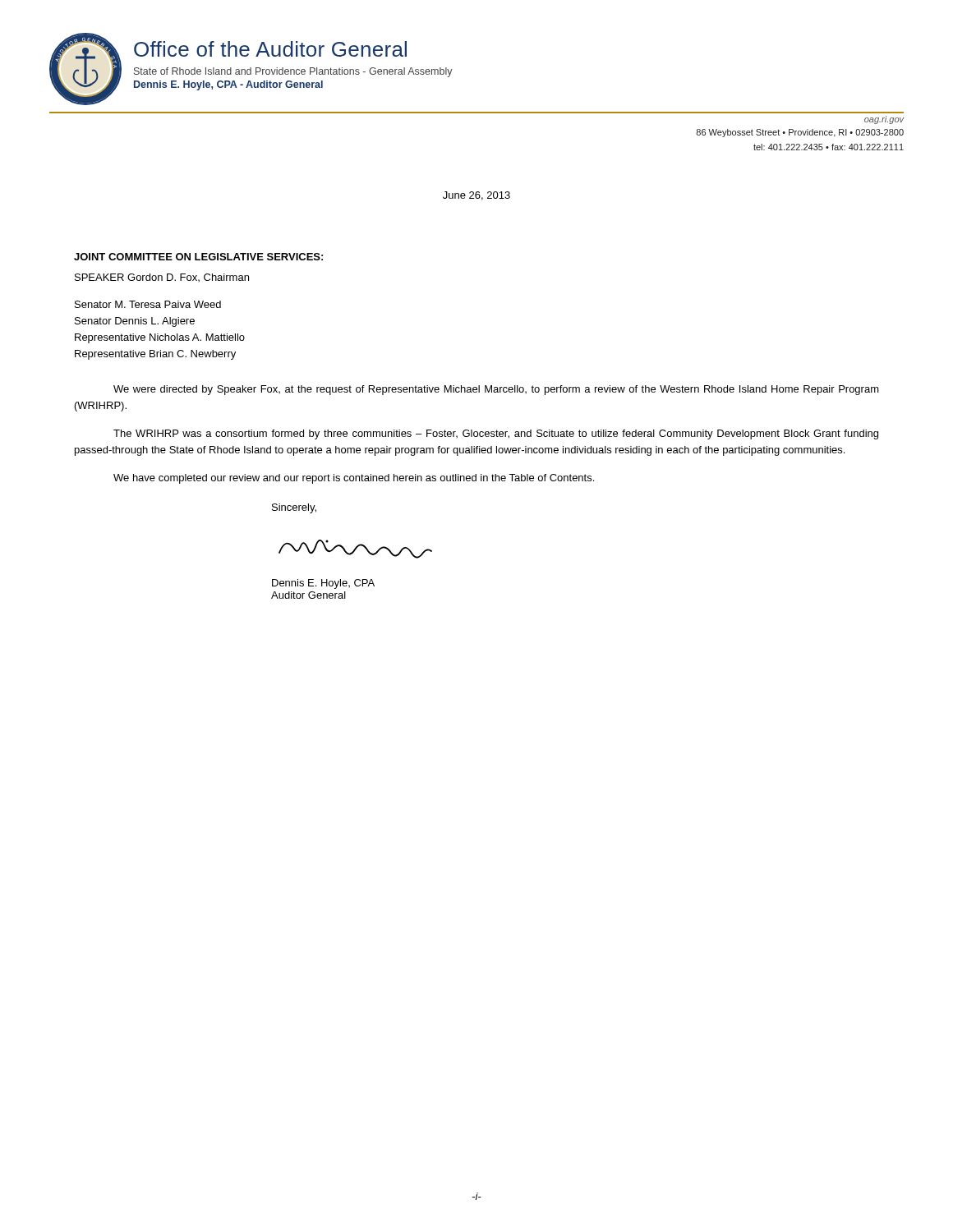Select the region starting "Dennis E. Hoyle, CPA - Auditor General"
The width and height of the screenshot is (953, 1232).
[x=228, y=85]
